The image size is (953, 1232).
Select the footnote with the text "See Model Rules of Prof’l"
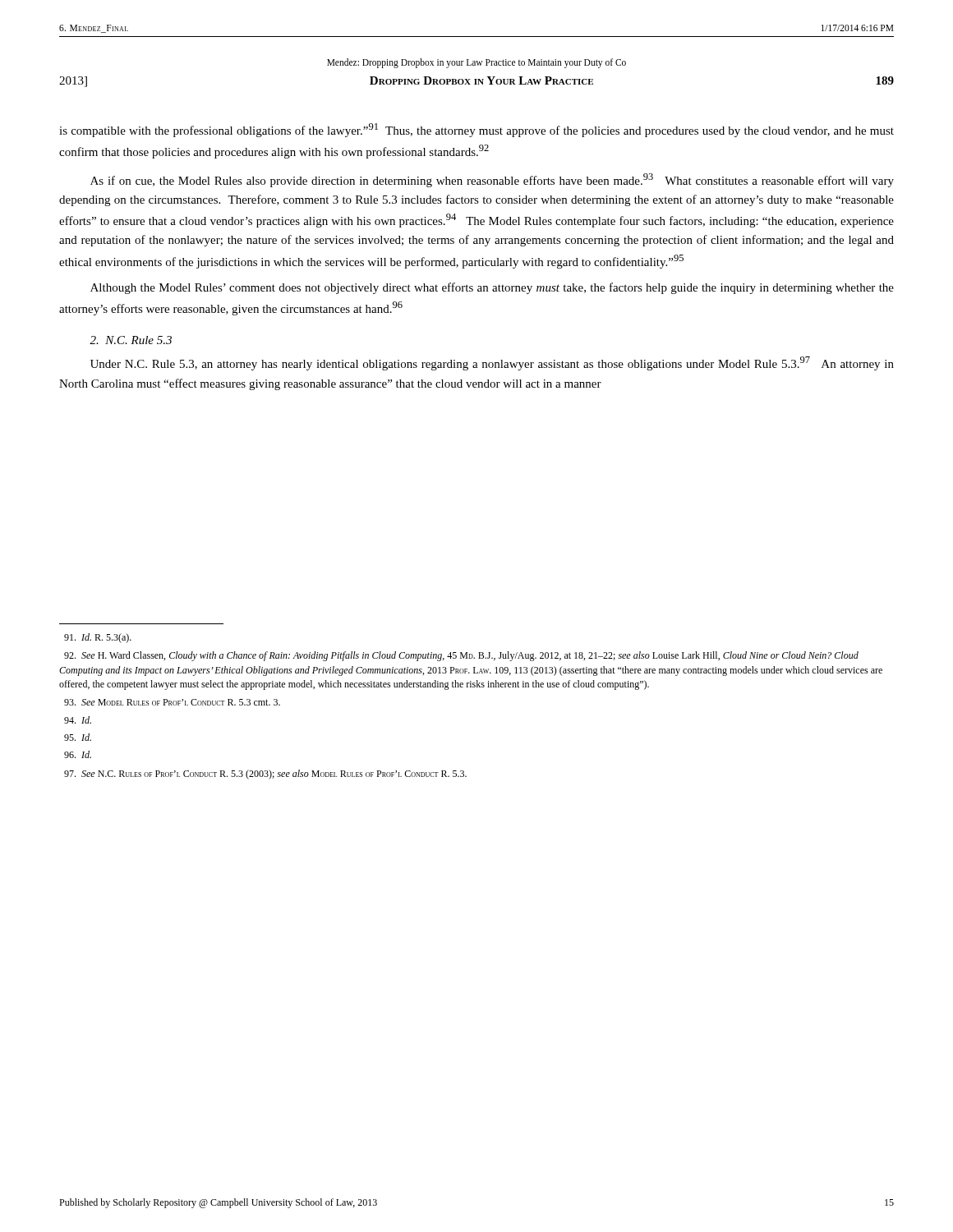pos(170,702)
